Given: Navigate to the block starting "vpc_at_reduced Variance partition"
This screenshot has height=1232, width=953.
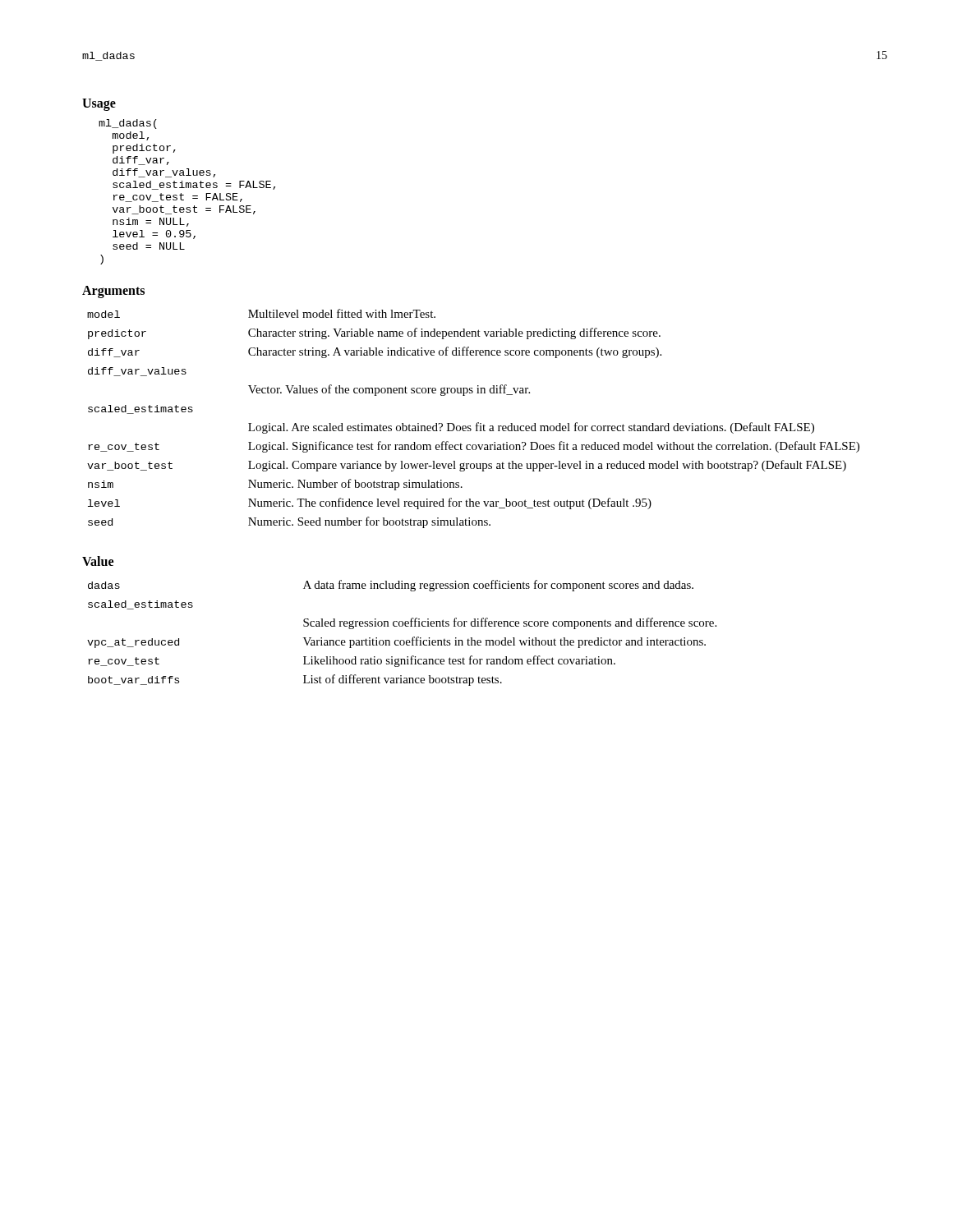Looking at the screenshot, I should [485, 642].
